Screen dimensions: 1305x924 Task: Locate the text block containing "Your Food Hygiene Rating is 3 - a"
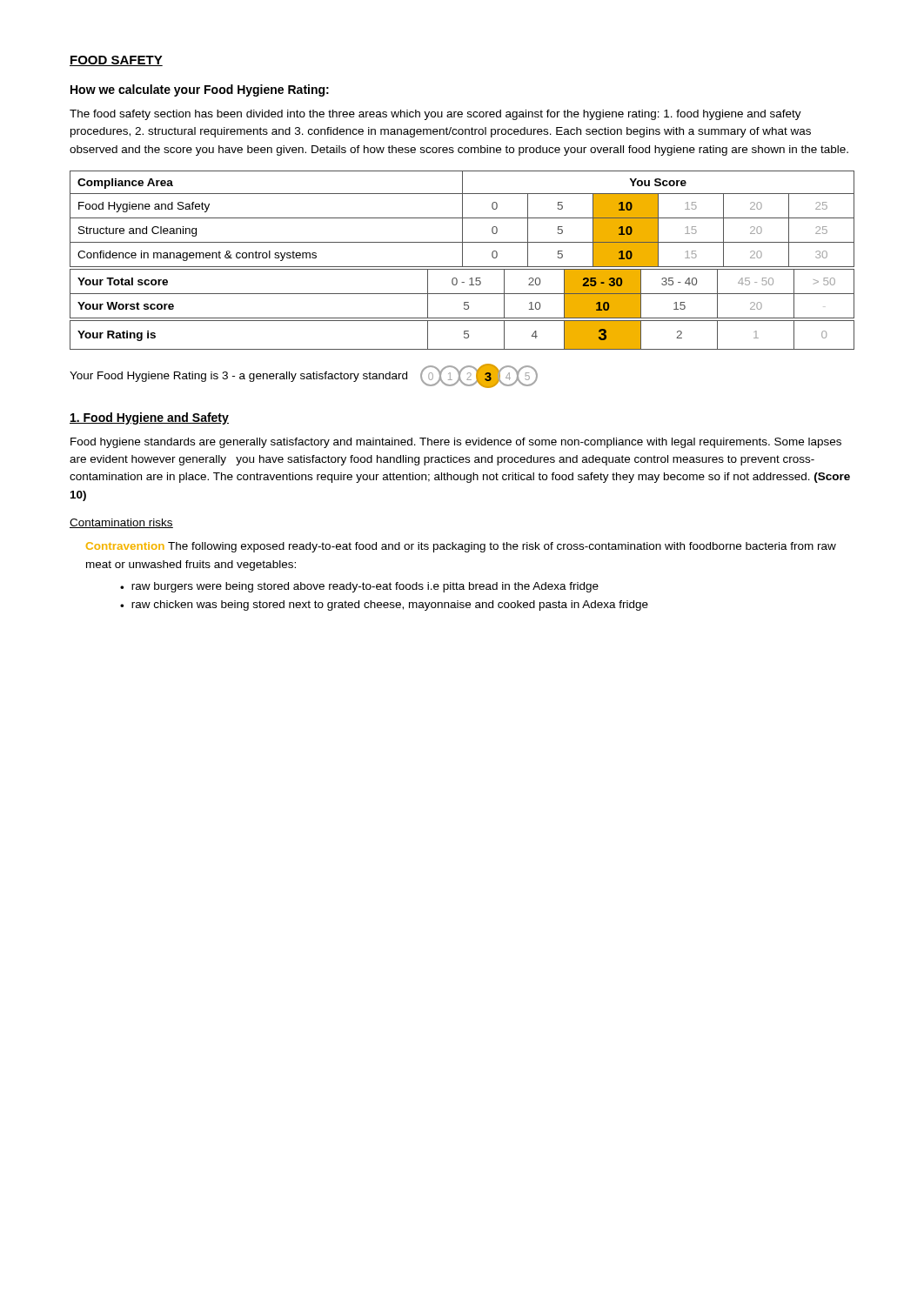[x=304, y=376]
